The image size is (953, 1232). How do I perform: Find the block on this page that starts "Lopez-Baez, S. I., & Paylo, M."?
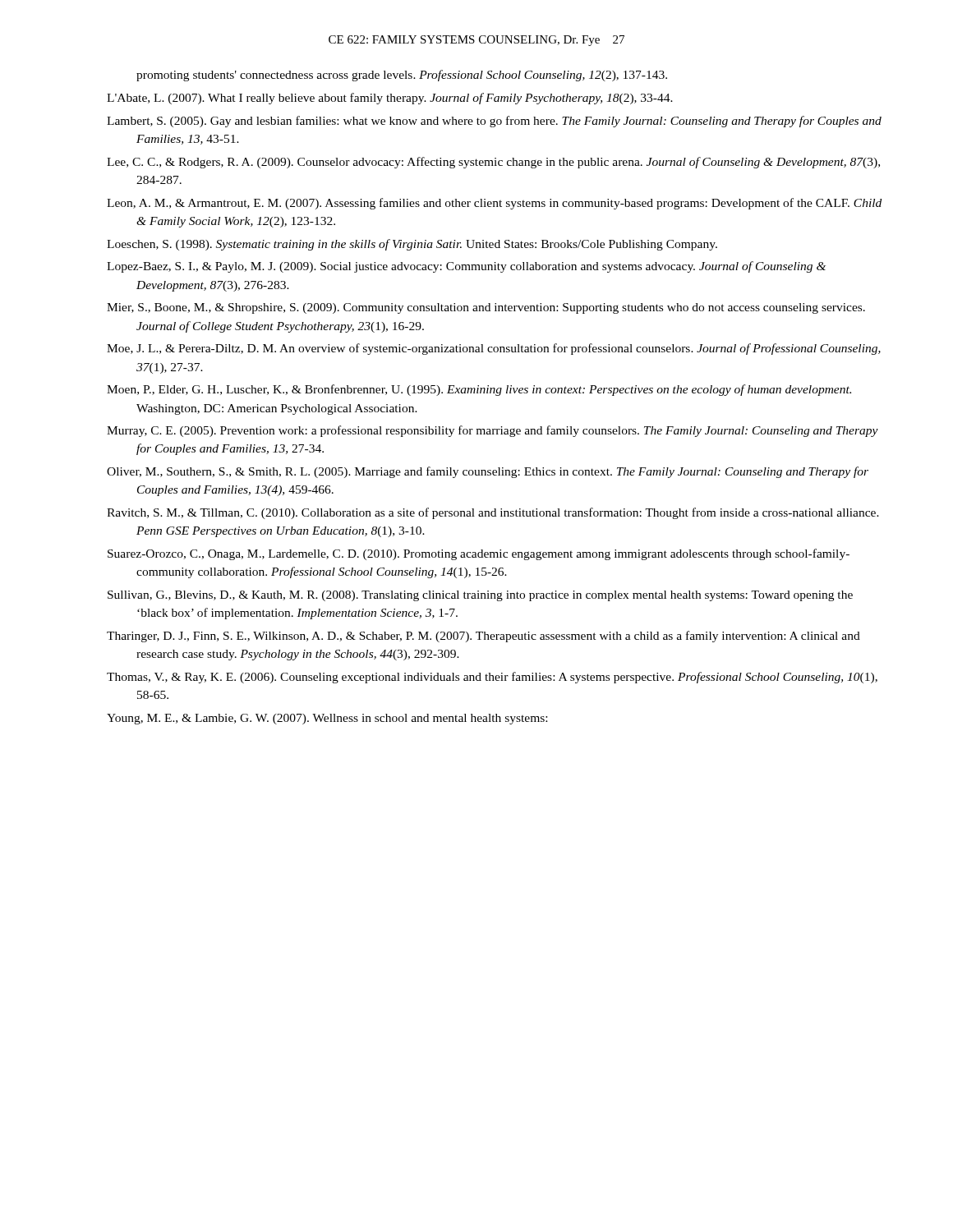pyautogui.click(x=497, y=276)
